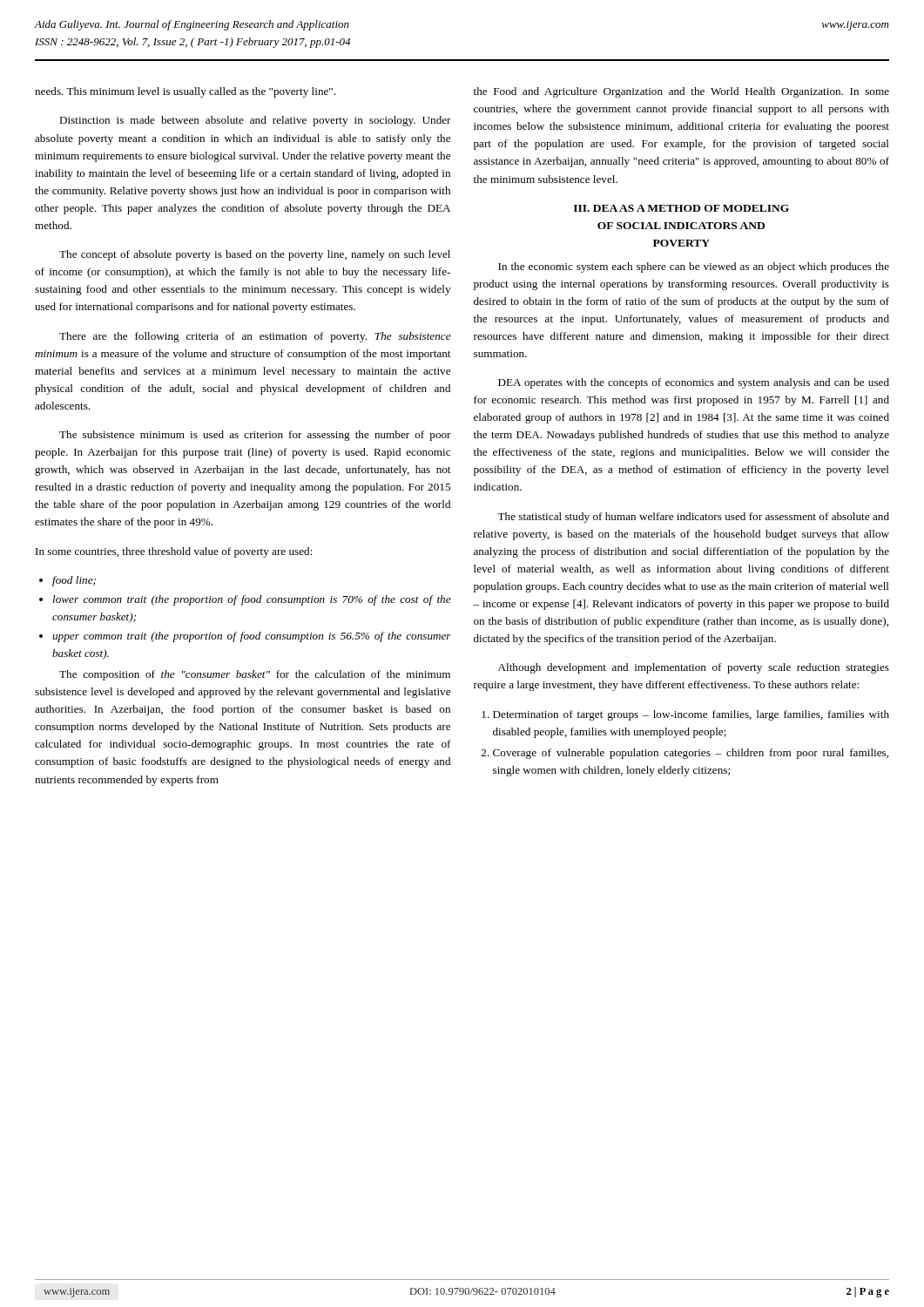Select the list item that says "Determination of target groups – low-income families, large"
The width and height of the screenshot is (924, 1307).
pyautogui.click(x=681, y=723)
